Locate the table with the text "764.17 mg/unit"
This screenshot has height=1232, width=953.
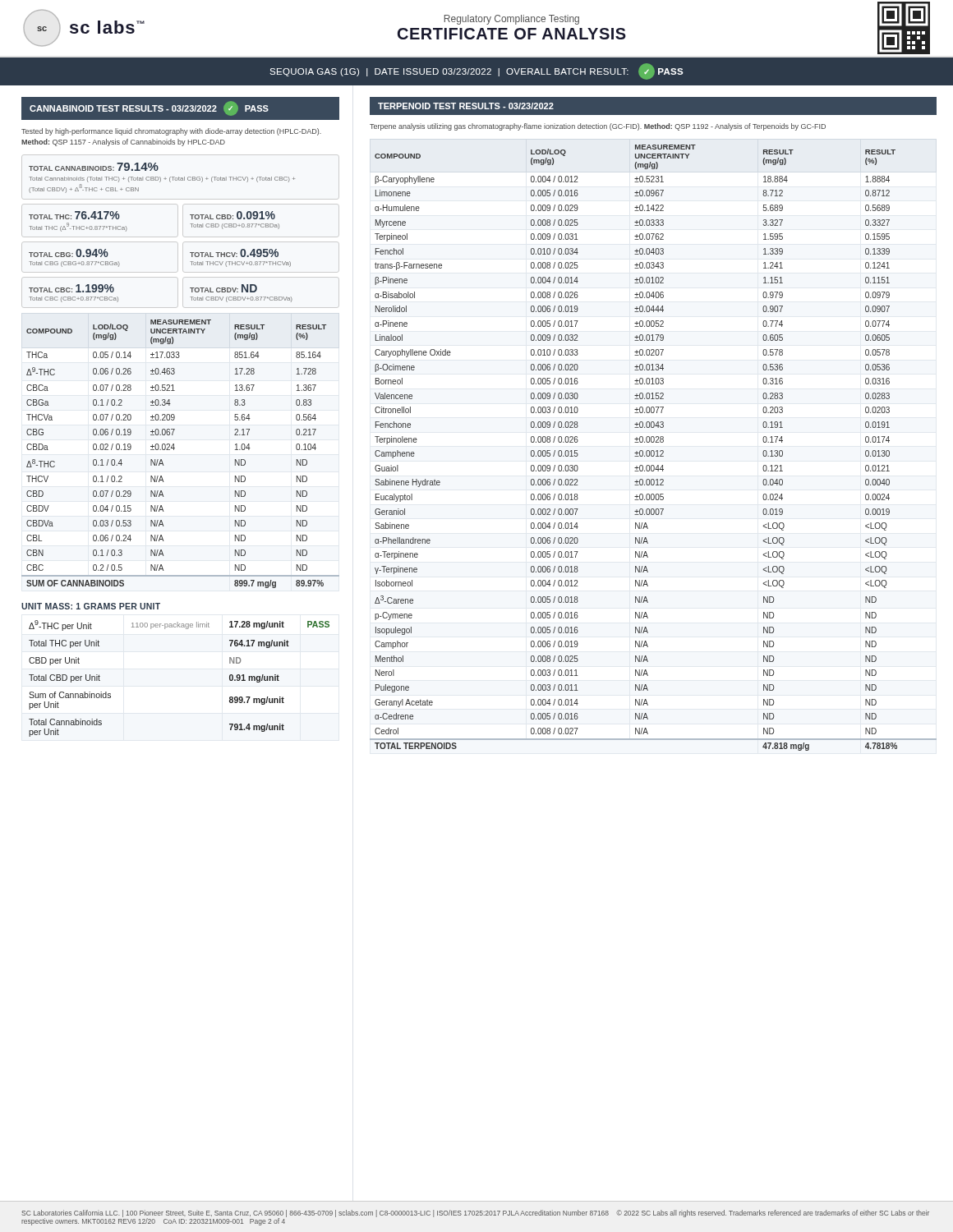coord(180,677)
